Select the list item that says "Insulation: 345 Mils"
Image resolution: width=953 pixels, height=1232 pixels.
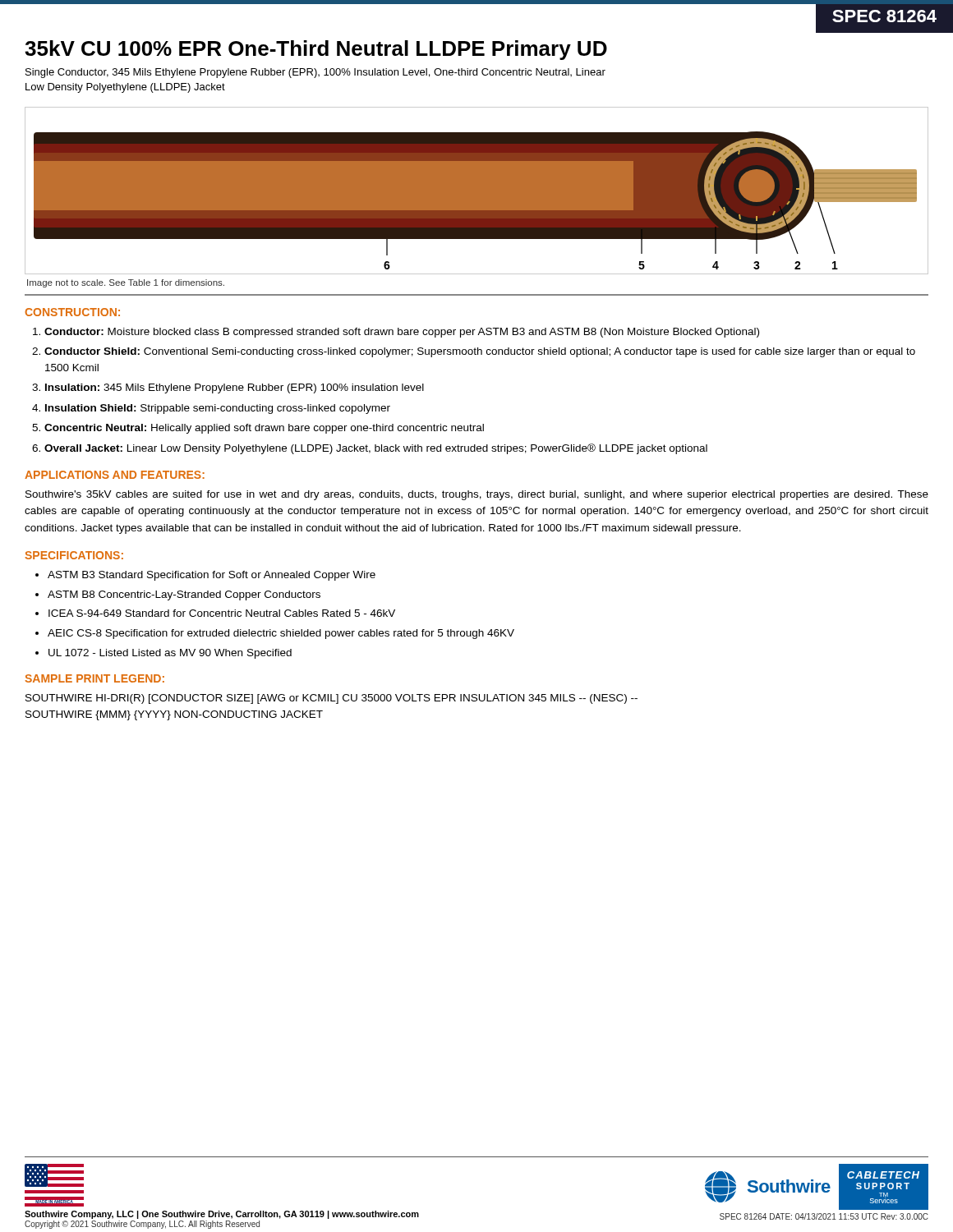pyautogui.click(x=234, y=387)
